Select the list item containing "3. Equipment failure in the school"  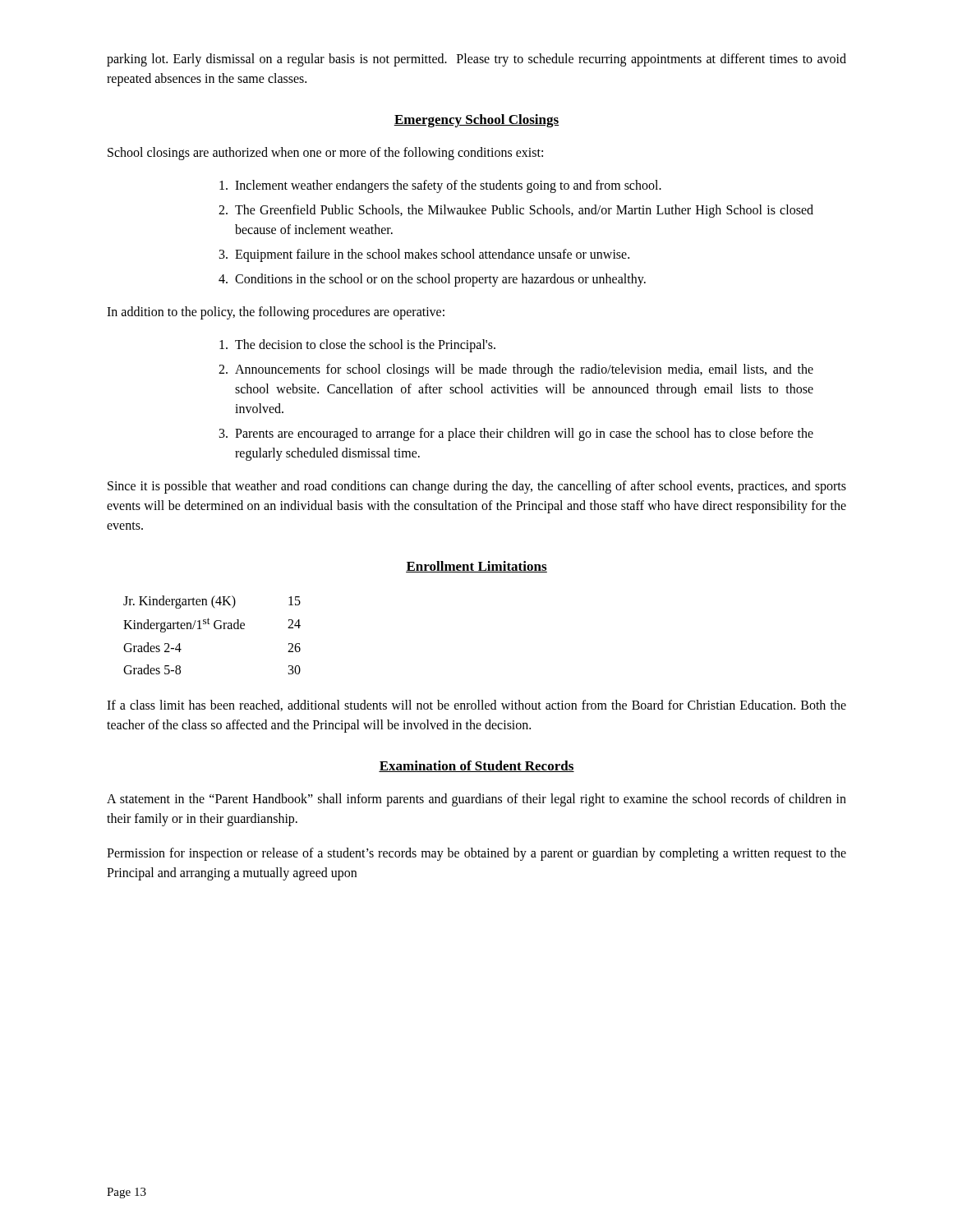coord(509,255)
